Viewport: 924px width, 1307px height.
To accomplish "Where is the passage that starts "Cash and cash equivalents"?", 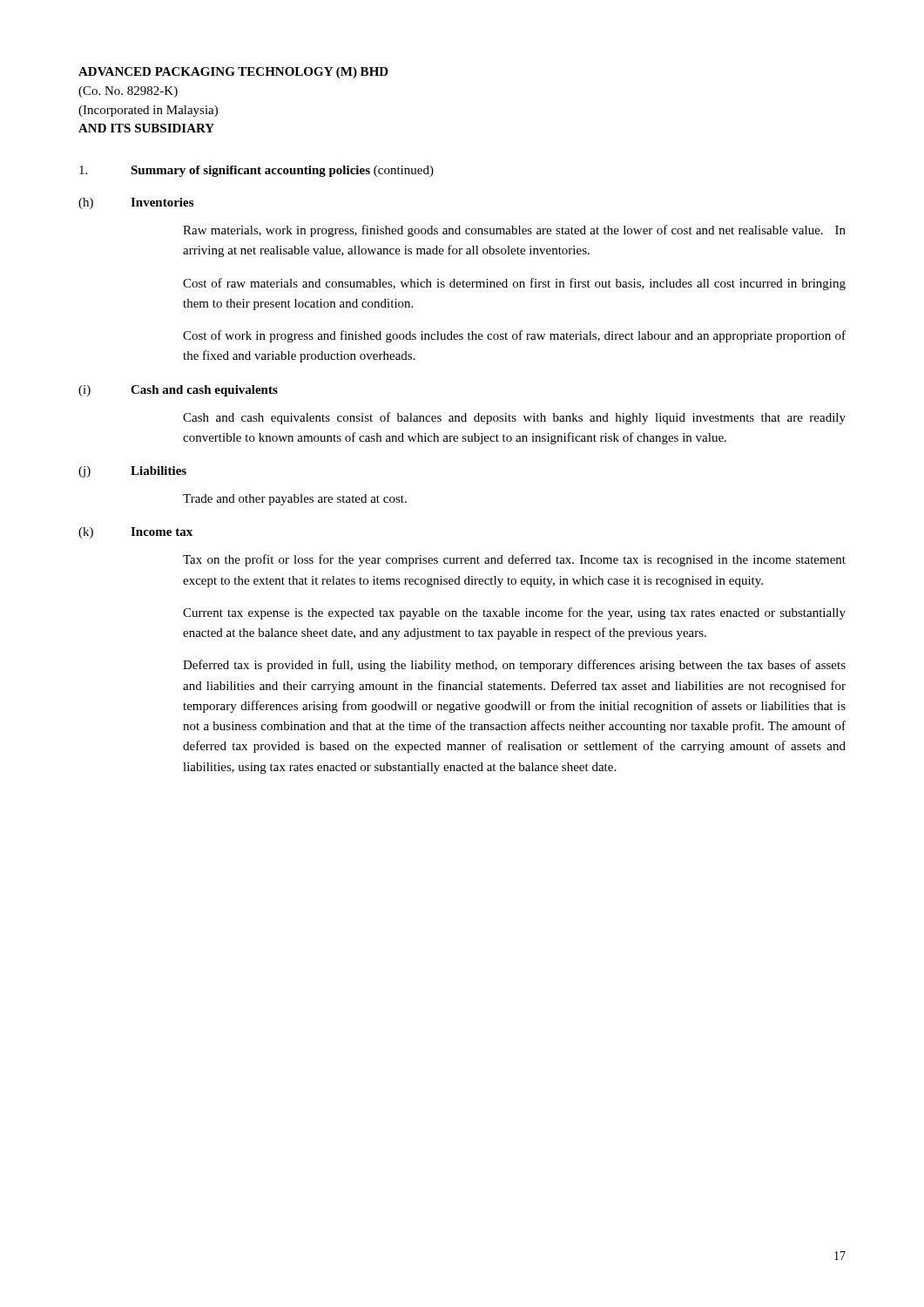I will point(514,427).
